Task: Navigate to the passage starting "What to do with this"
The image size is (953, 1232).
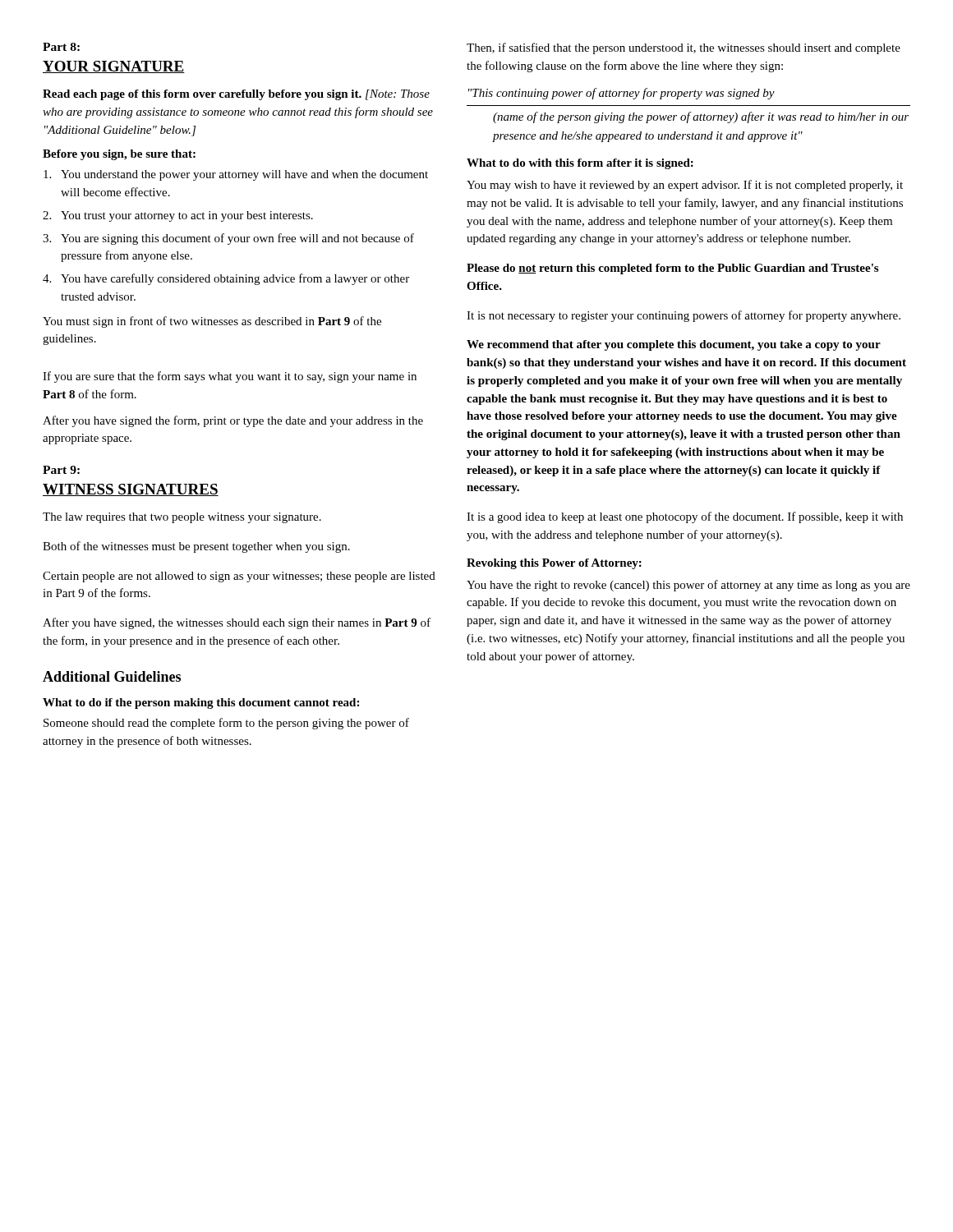Action: tap(580, 163)
